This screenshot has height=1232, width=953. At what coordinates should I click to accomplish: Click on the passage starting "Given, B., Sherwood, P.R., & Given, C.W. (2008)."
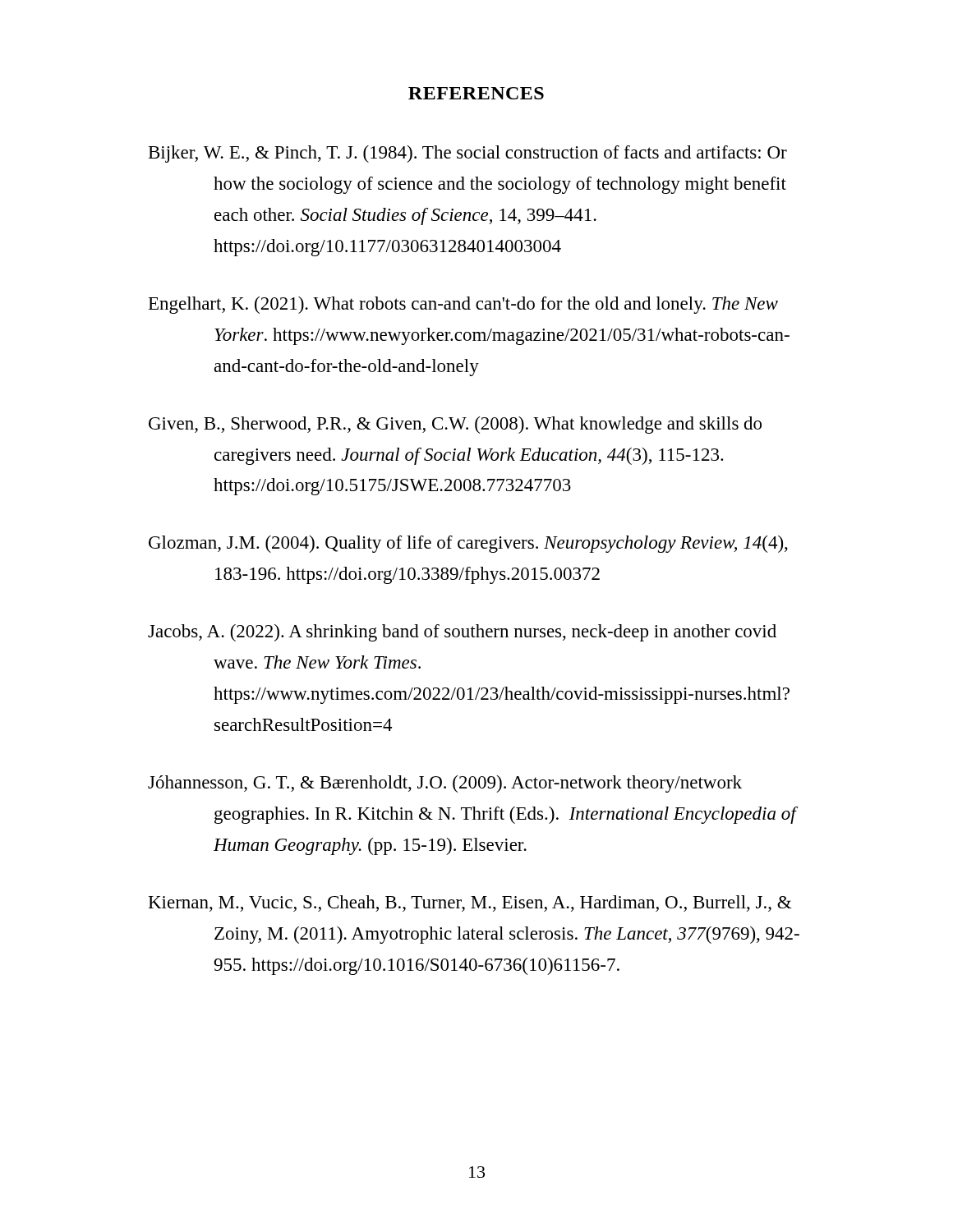(x=455, y=454)
